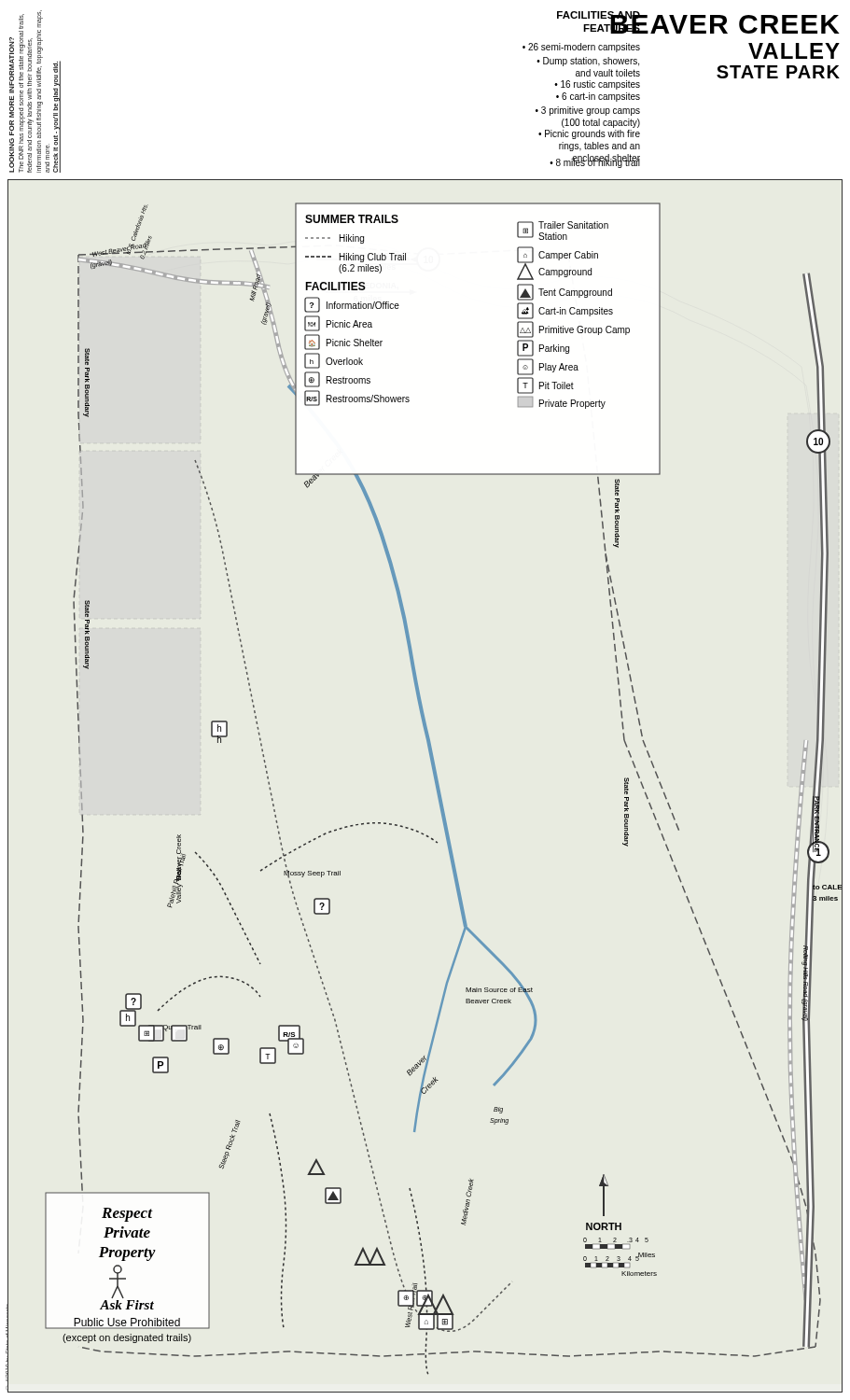Select the text starting "• 8 miles of hiking trail"

[x=595, y=163]
